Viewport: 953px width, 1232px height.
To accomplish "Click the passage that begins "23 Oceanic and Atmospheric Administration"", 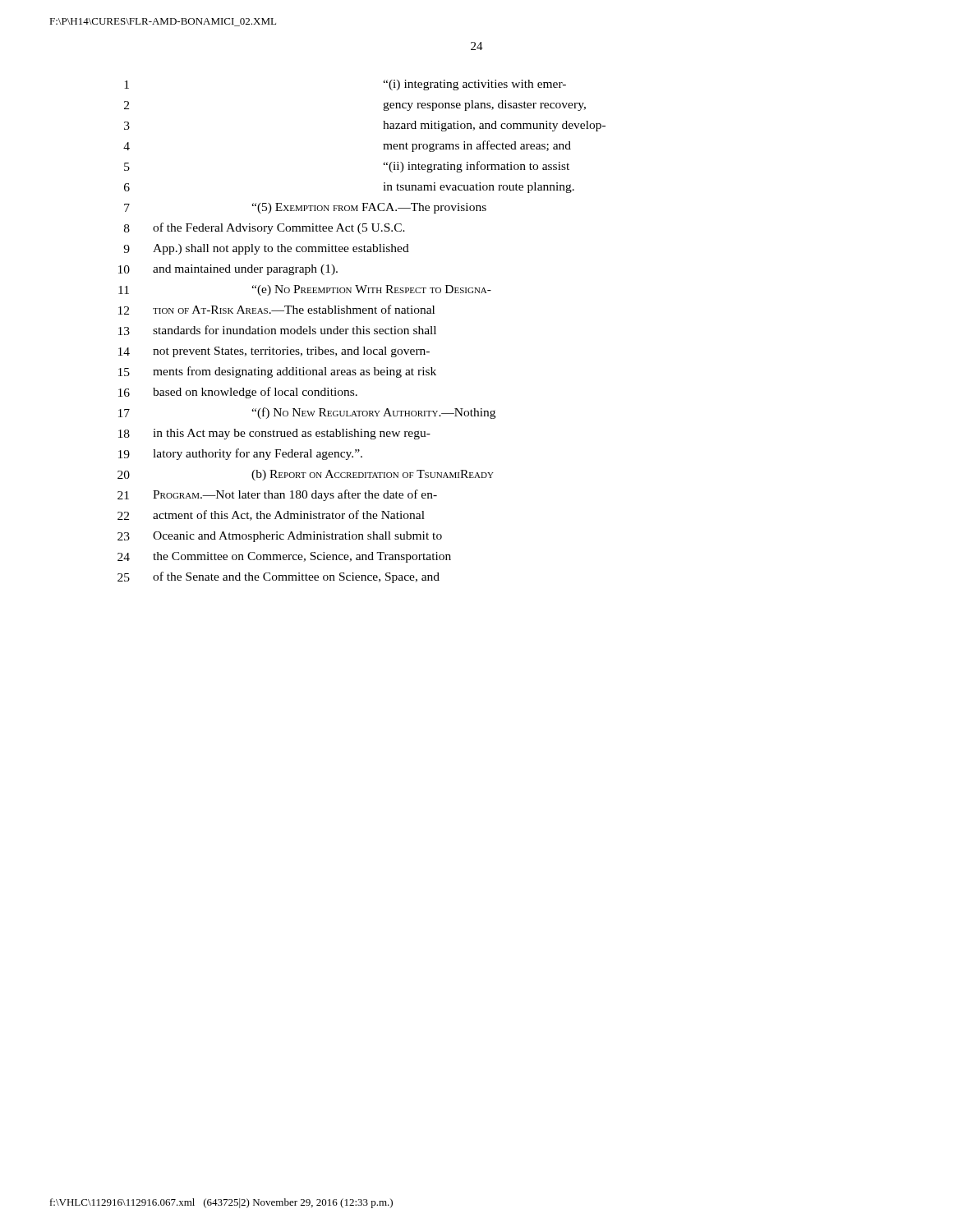I will [280, 537].
